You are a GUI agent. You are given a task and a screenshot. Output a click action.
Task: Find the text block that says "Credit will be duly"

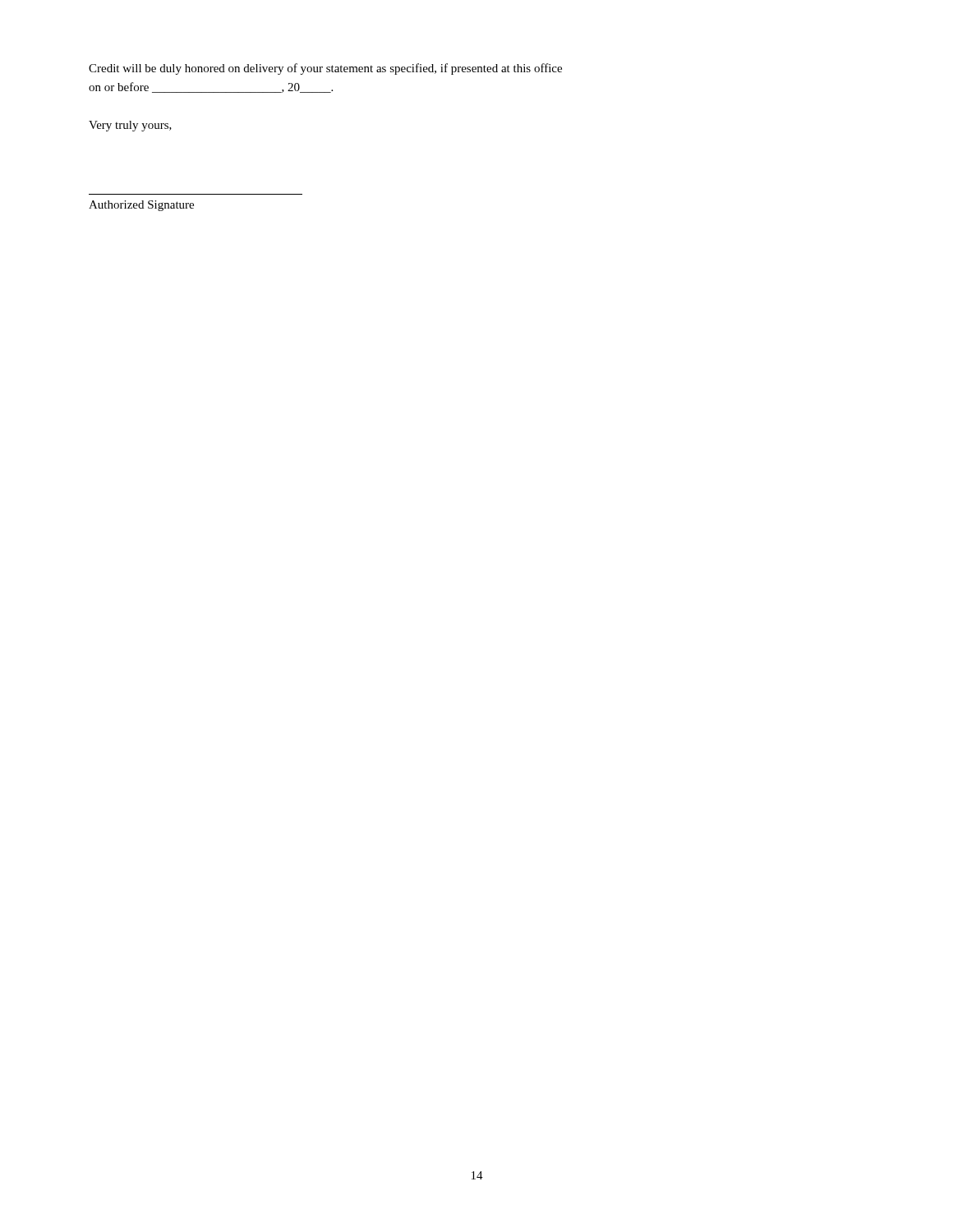point(326,77)
